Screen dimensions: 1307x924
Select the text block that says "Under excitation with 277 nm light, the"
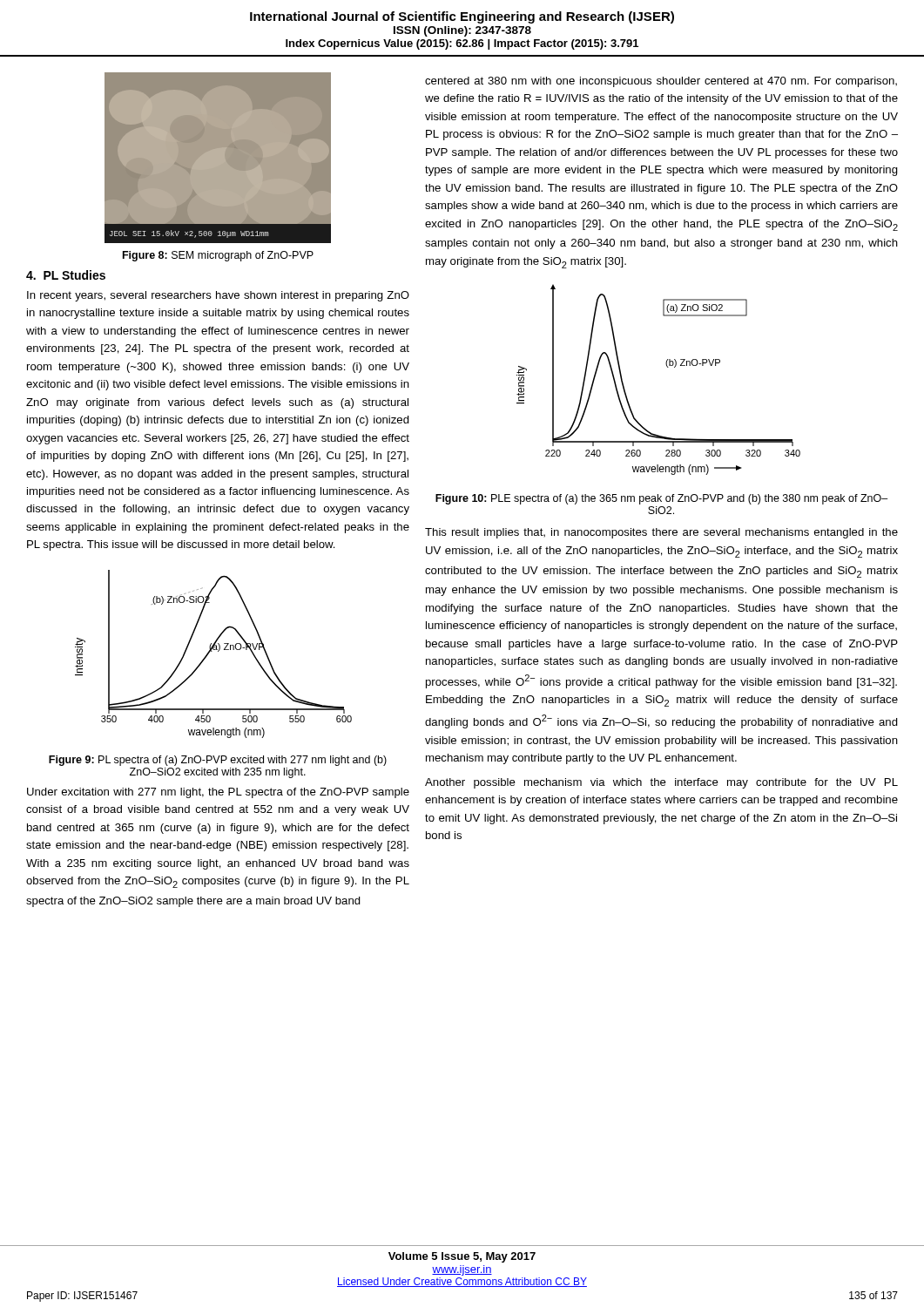[218, 846]
